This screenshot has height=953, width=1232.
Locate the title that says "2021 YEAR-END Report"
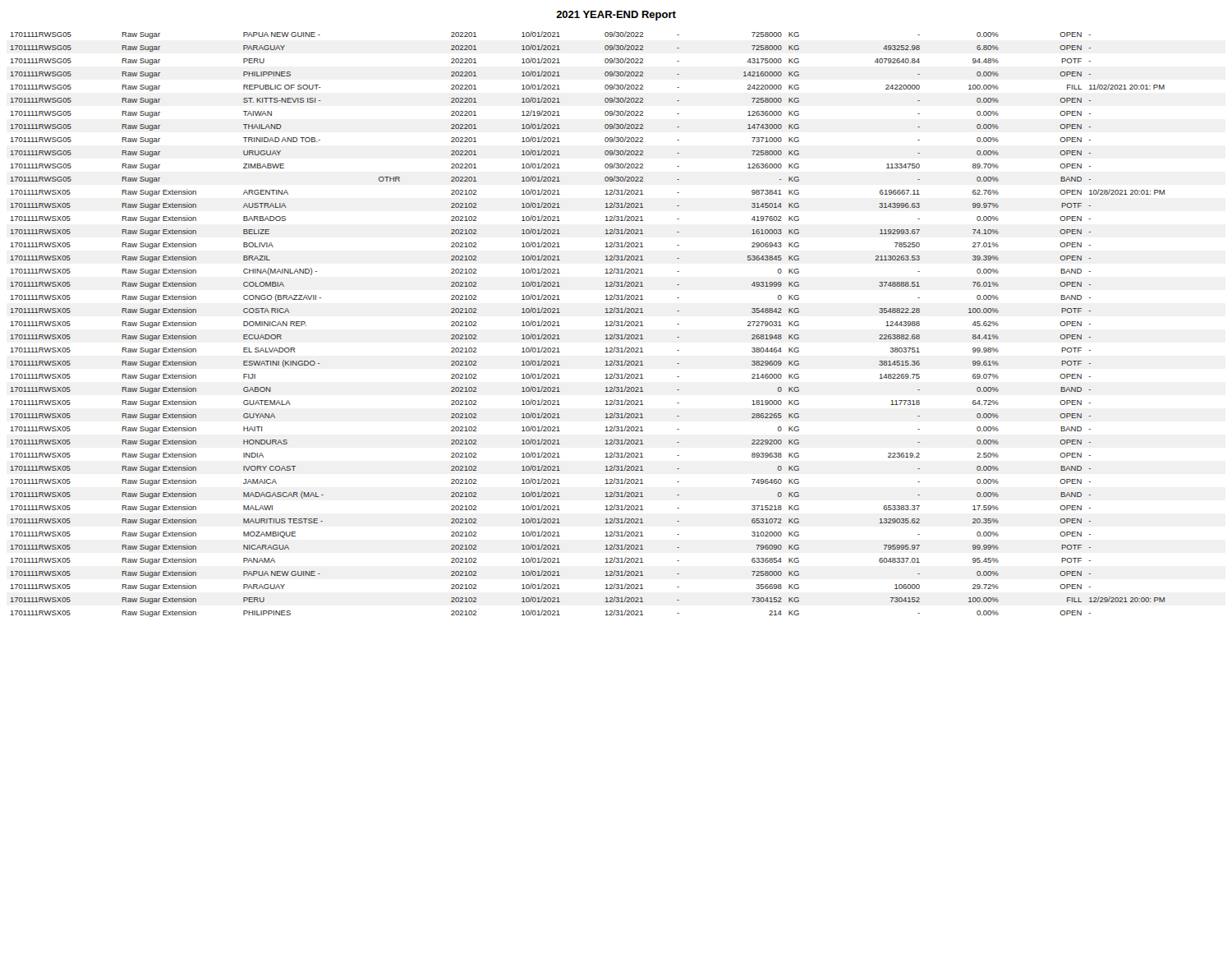[616, 14]
